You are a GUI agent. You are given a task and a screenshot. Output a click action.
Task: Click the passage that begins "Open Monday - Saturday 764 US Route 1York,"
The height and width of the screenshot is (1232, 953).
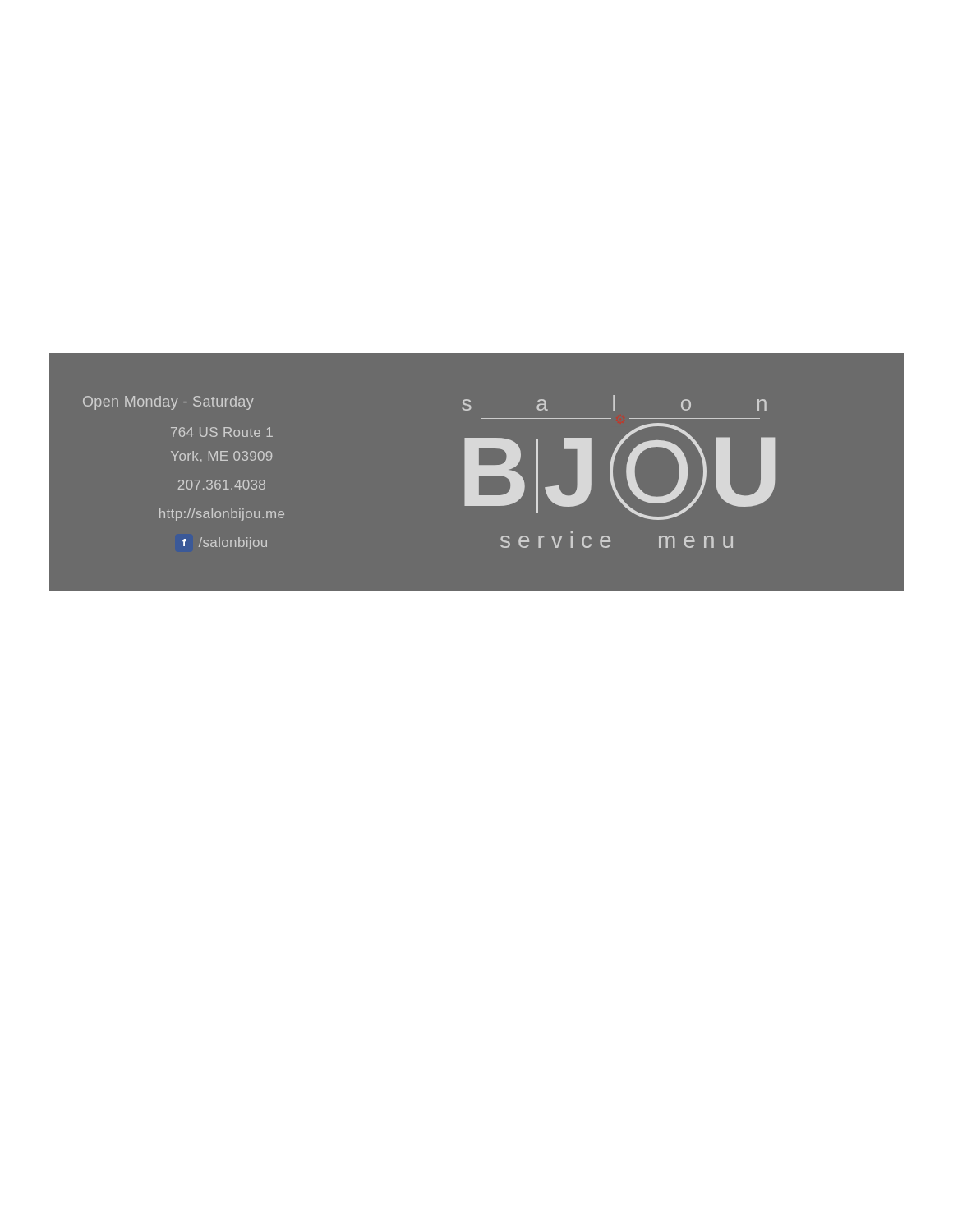tap(222, 472)
